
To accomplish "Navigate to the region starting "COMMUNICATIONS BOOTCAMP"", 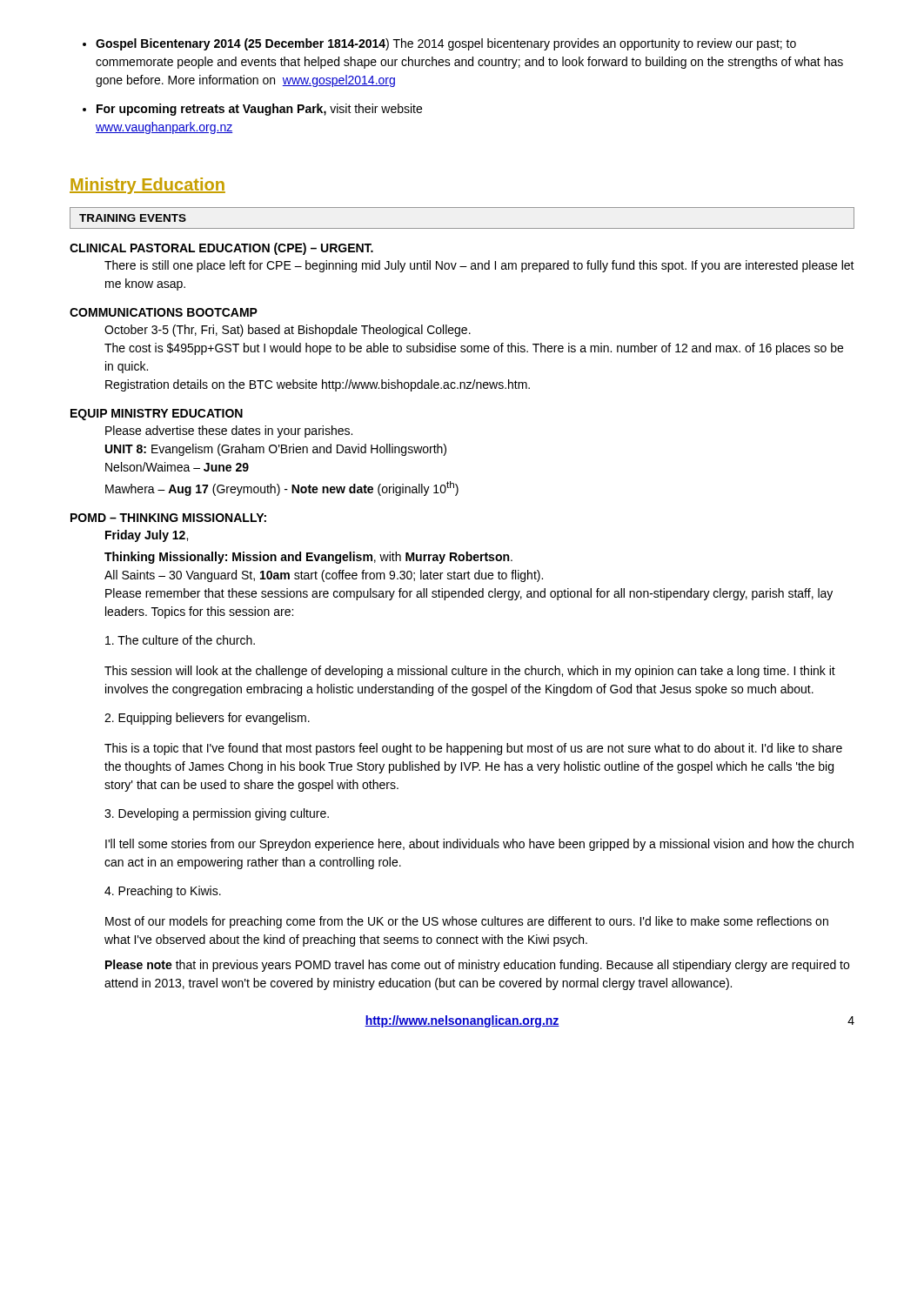I will click(164, 312).
